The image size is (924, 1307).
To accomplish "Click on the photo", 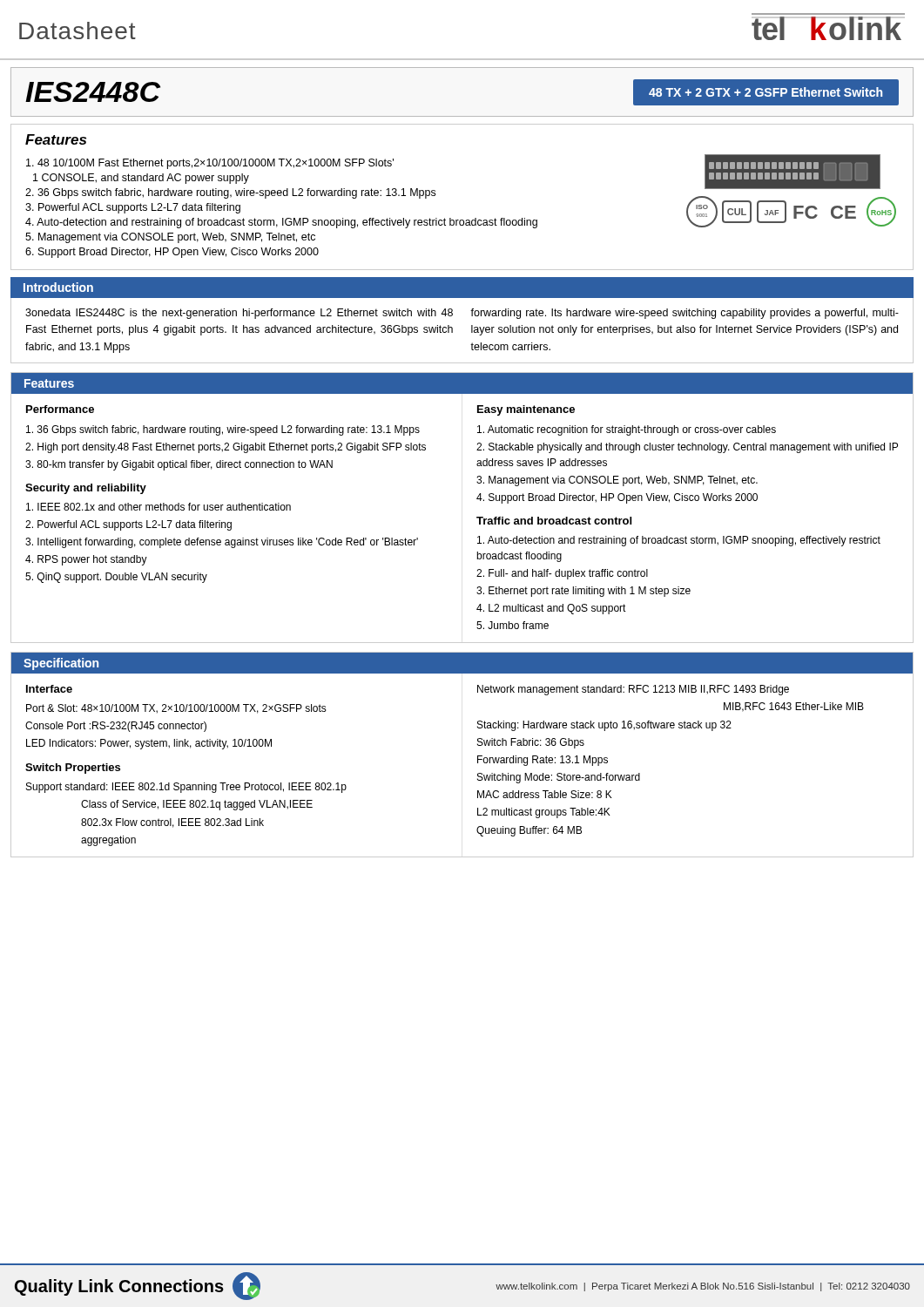I will 793,172.
